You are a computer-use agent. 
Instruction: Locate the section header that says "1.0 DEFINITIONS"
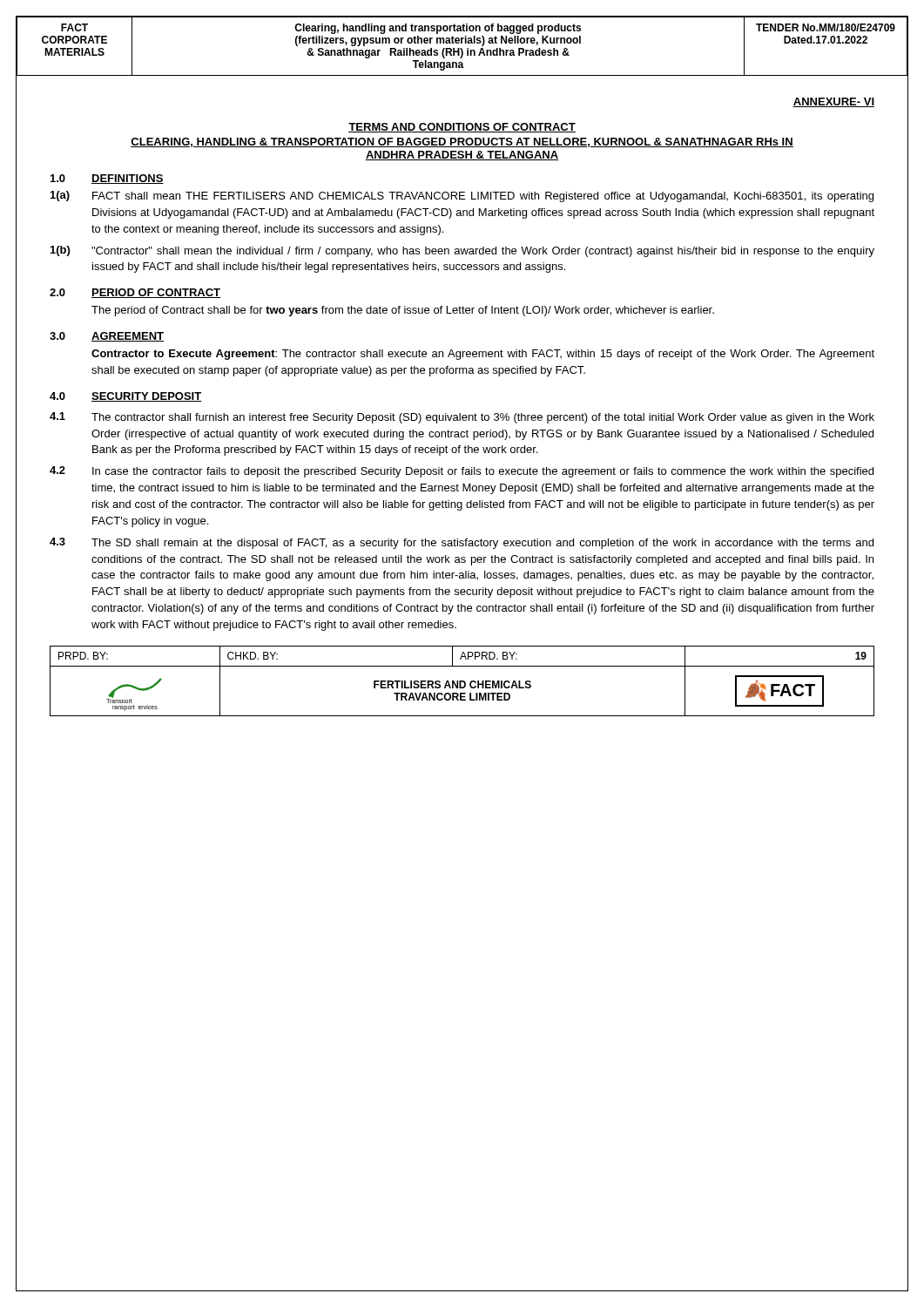pyautogui.click(x=107, y=179)
